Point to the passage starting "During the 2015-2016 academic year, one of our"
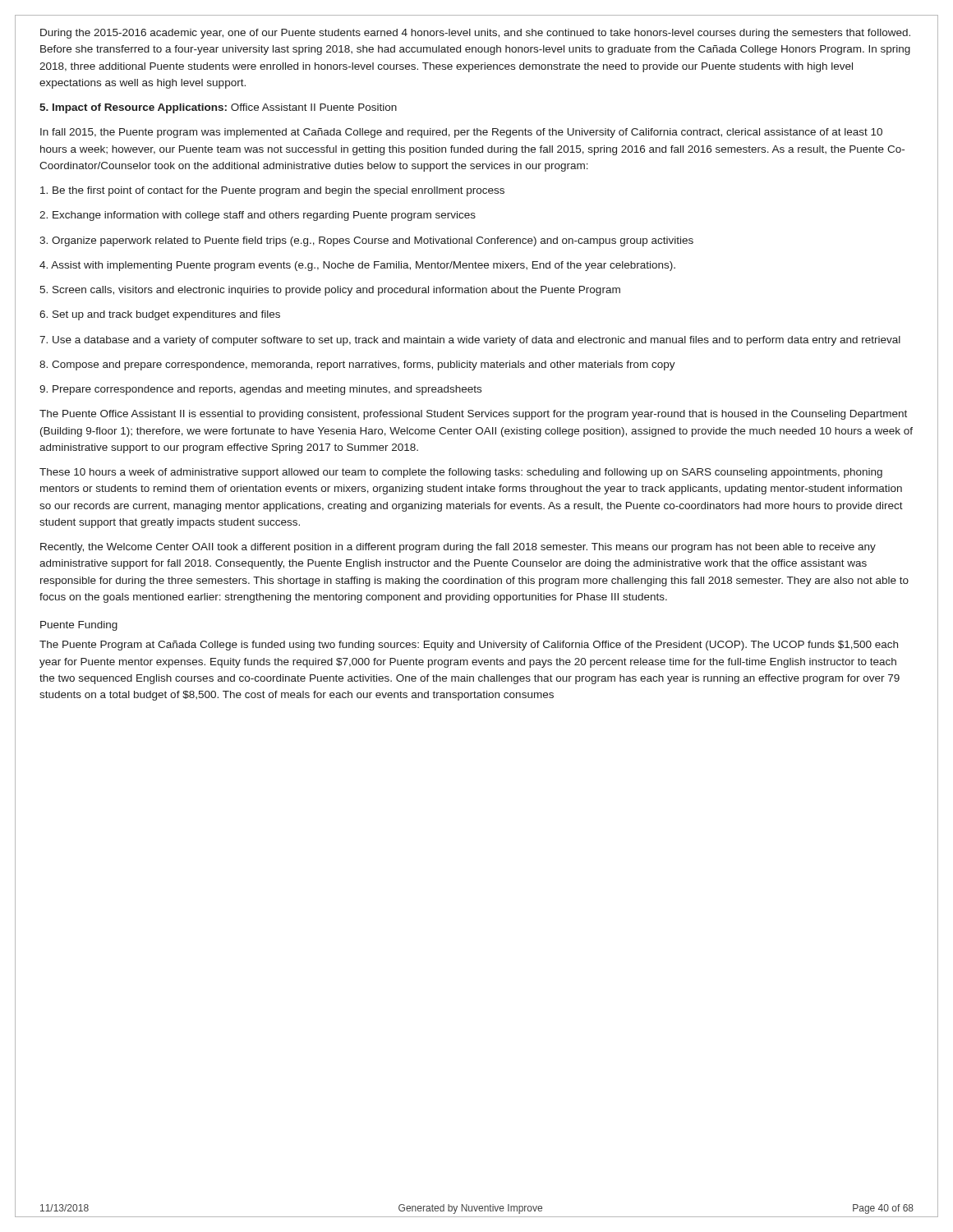This screenshot has height=1232, width=953. point(475,57)
